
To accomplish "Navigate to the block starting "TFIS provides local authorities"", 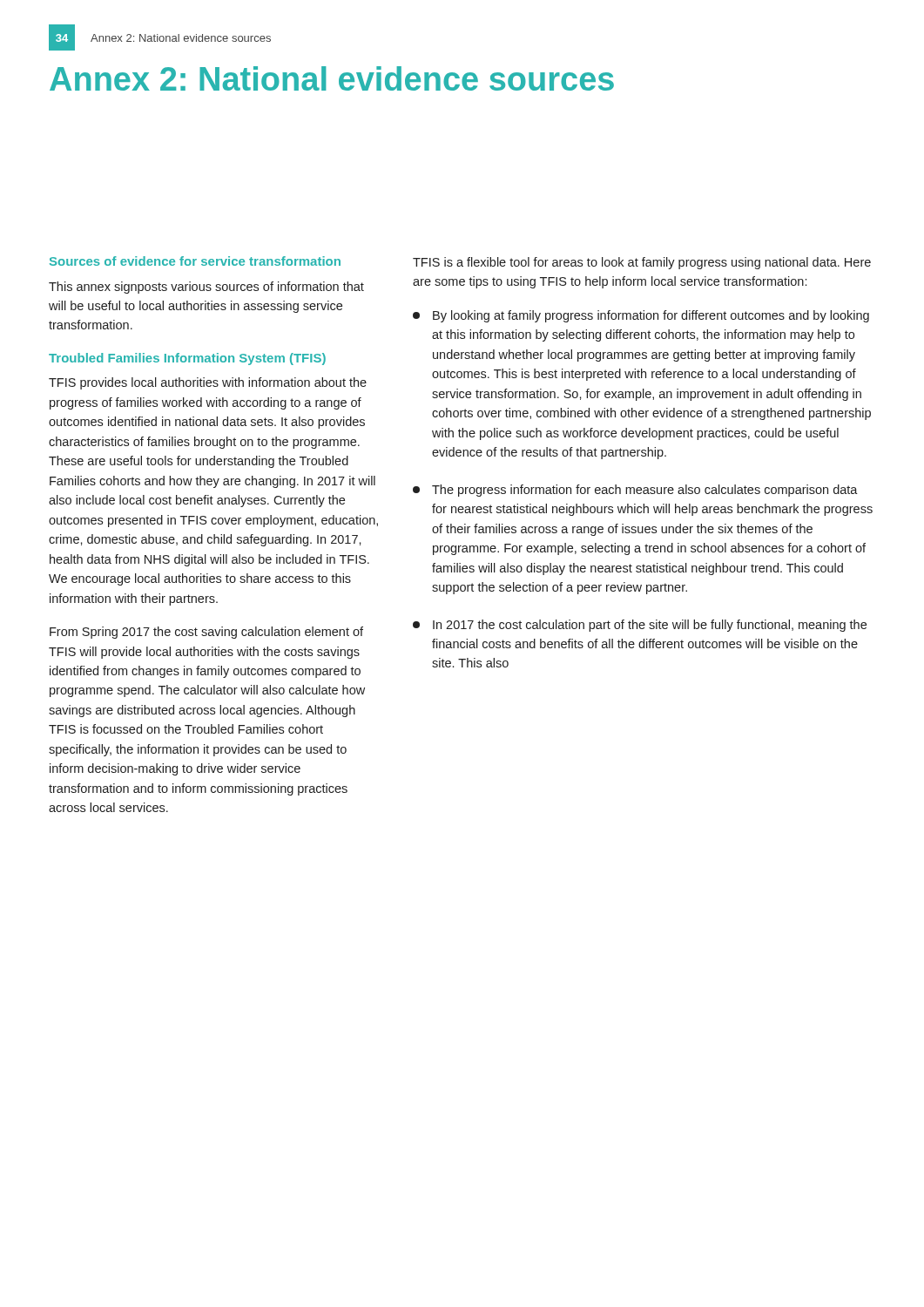I will point(214,491).
